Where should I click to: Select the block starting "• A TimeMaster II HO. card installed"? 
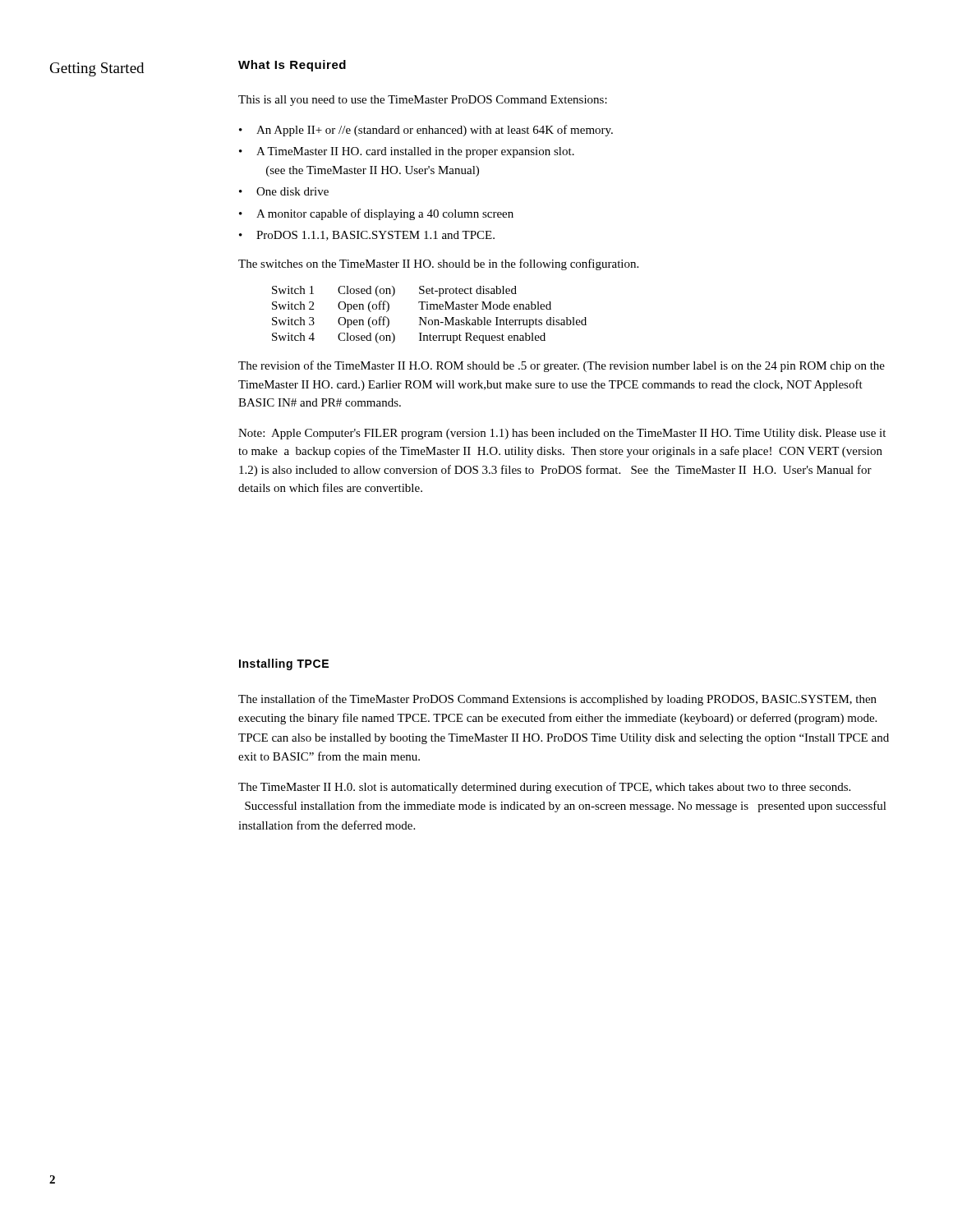point(406,161)
